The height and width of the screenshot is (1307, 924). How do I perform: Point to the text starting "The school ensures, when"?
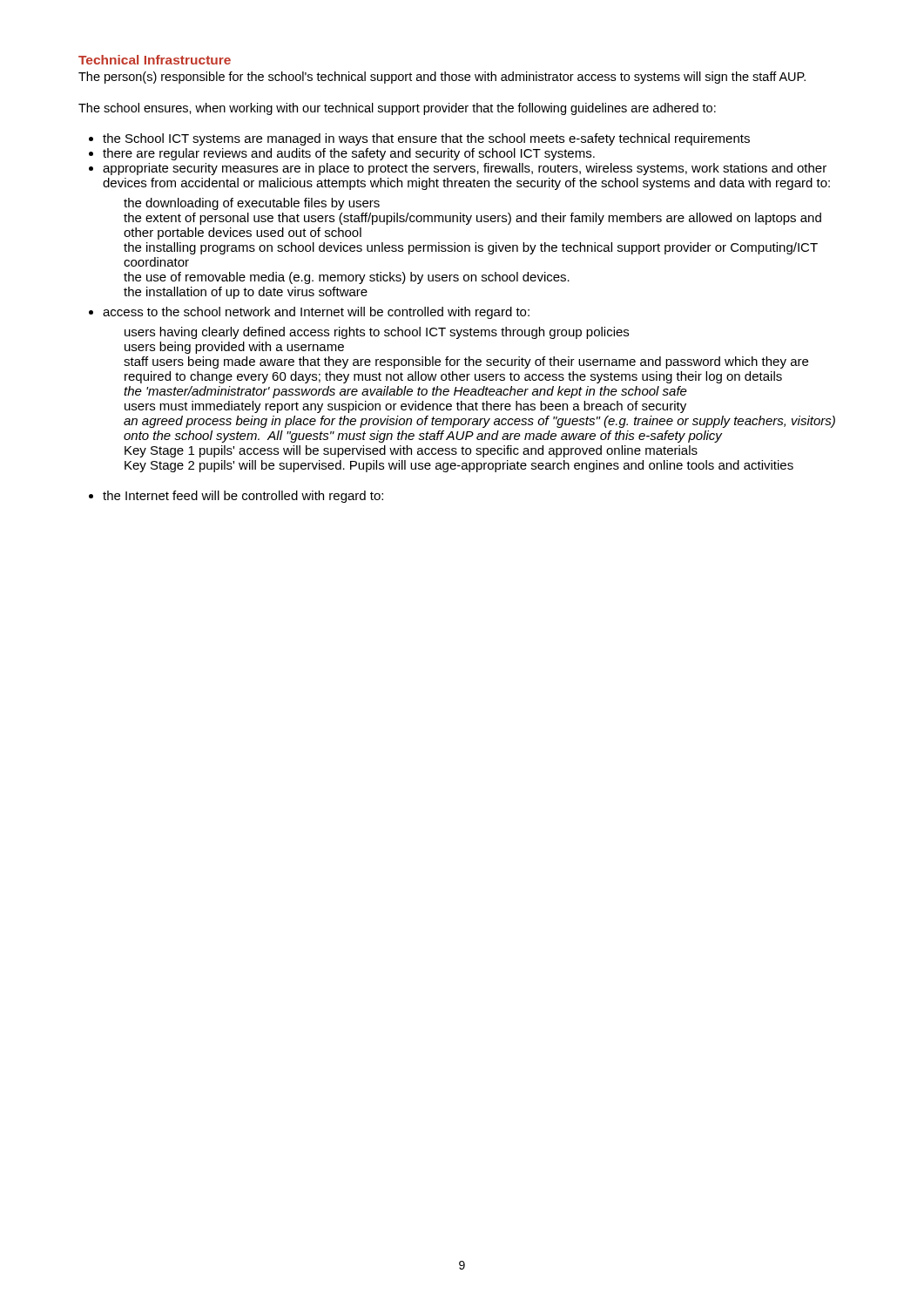[x=397, y=108]
